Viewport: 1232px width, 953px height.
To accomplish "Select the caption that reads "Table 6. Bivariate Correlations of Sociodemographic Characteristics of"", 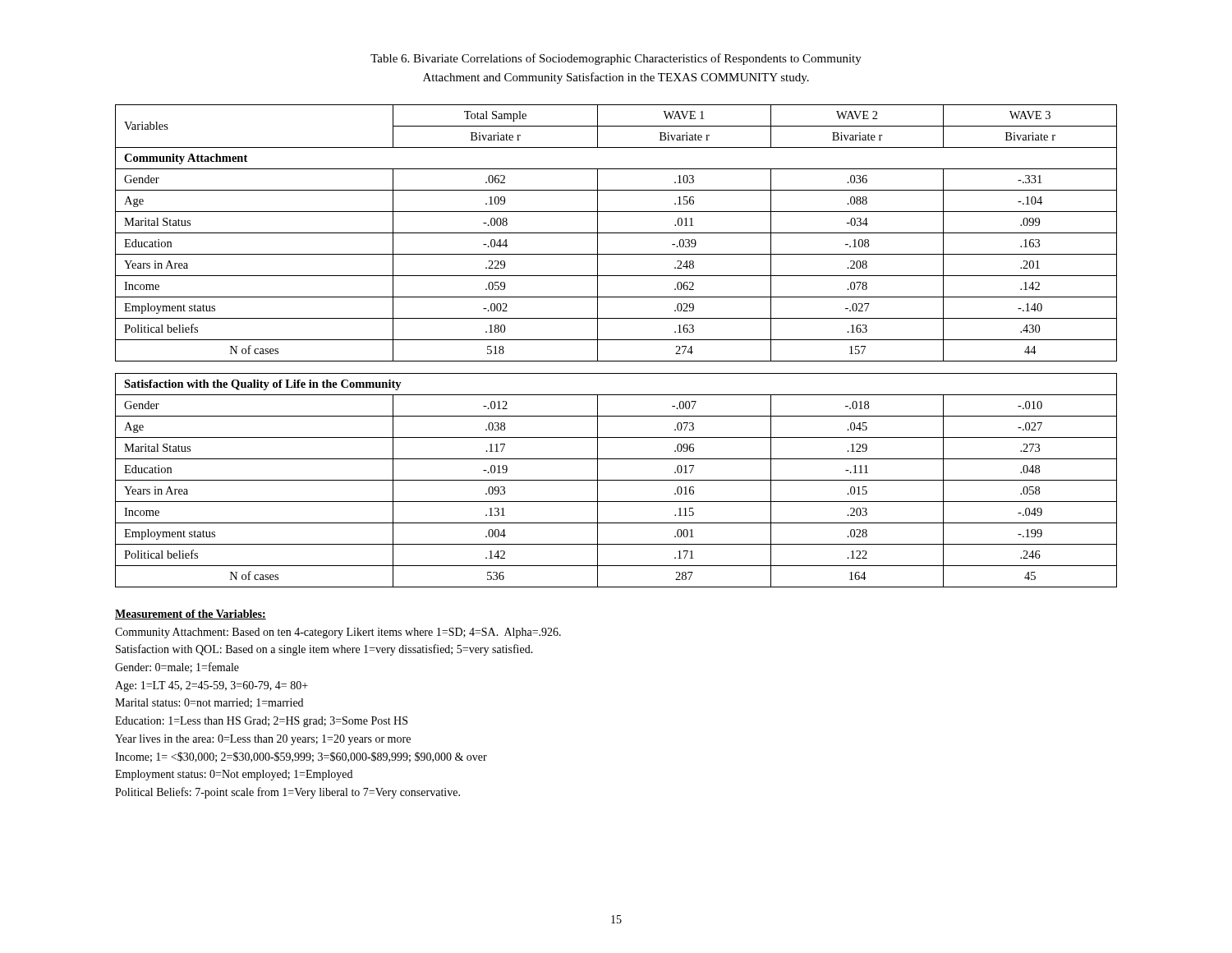I will pos(616,68).
